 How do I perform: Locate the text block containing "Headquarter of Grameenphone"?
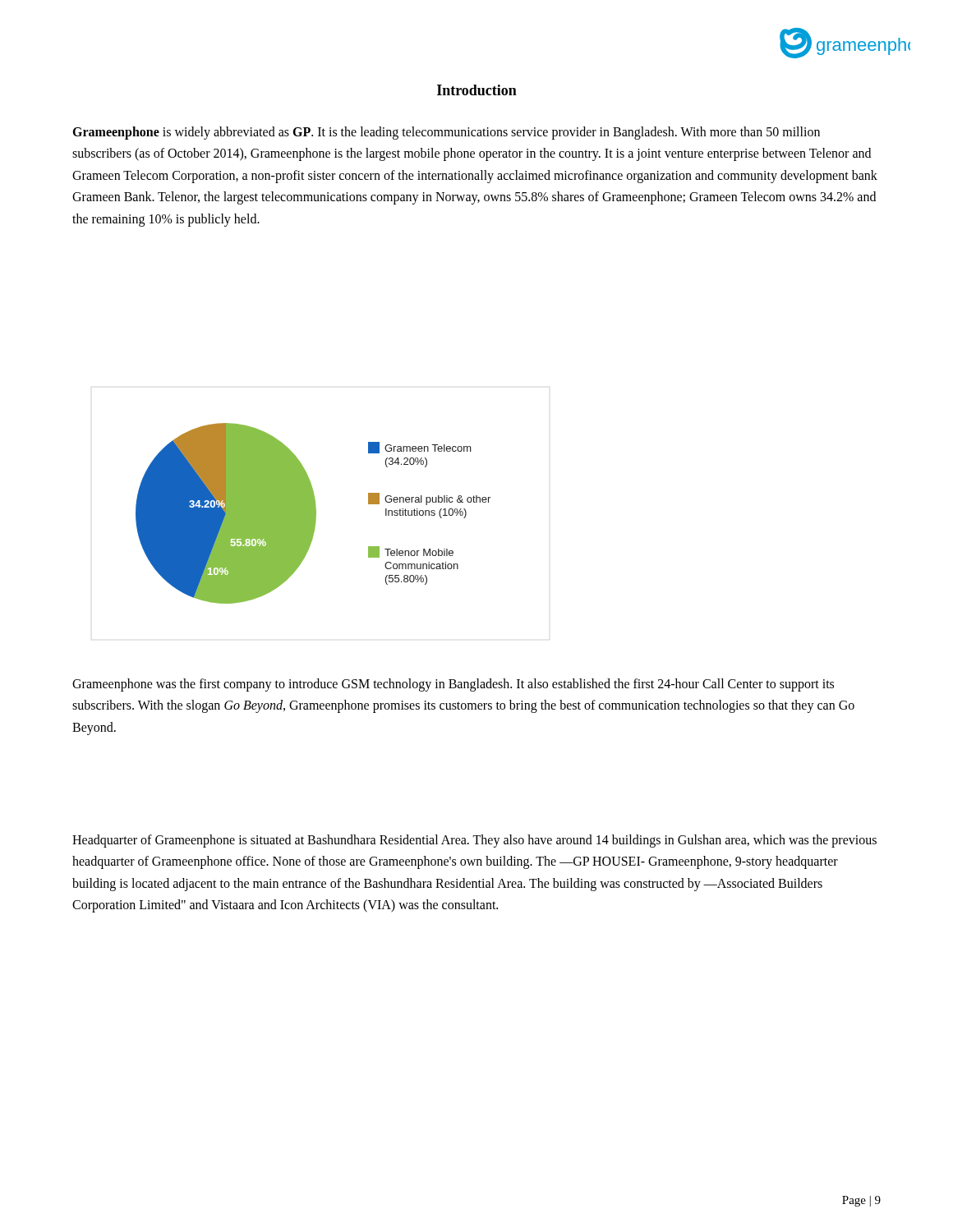coord(475,872)
